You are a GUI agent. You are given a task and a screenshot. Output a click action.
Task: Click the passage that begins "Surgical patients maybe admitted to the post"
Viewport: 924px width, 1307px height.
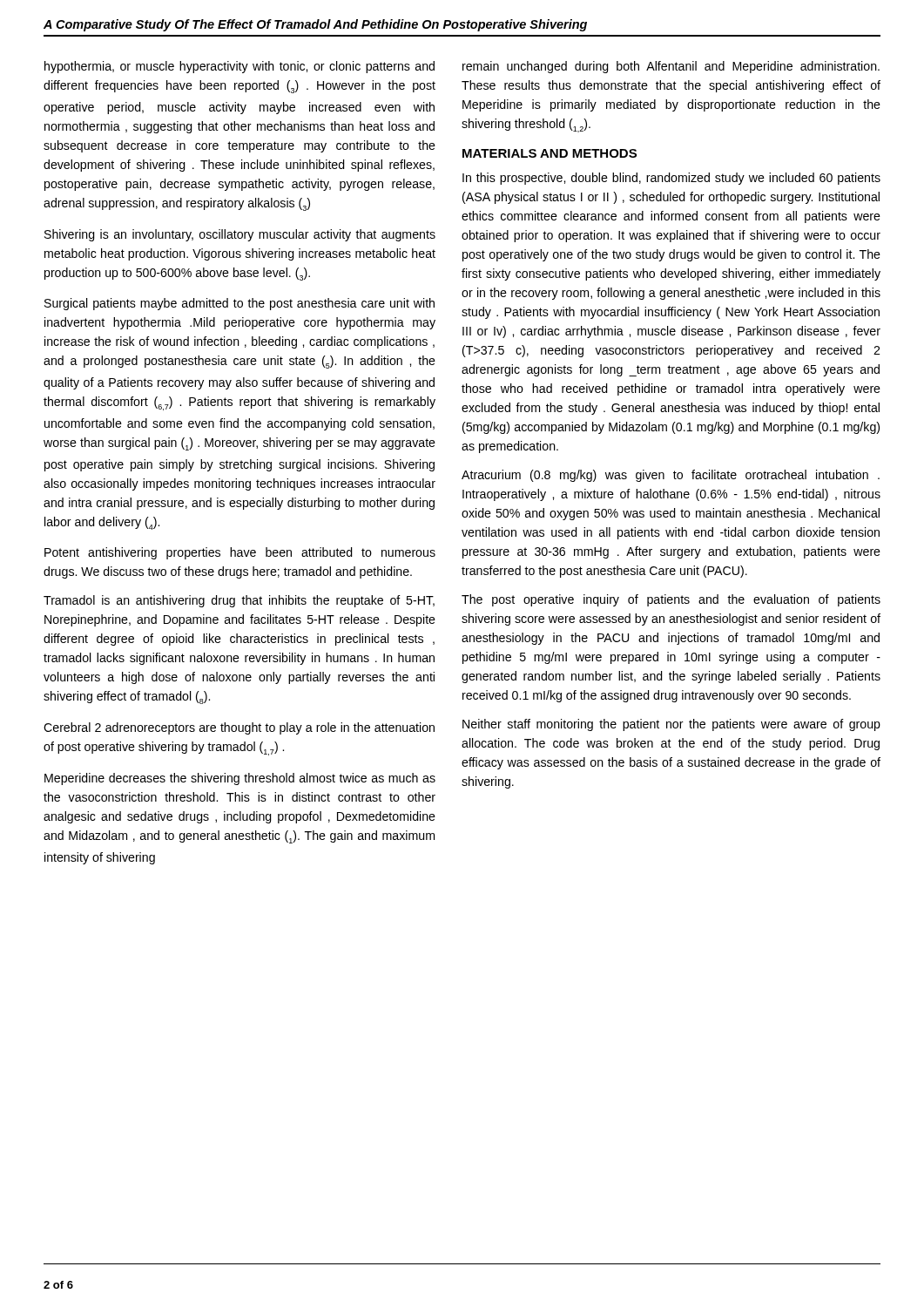240,414
